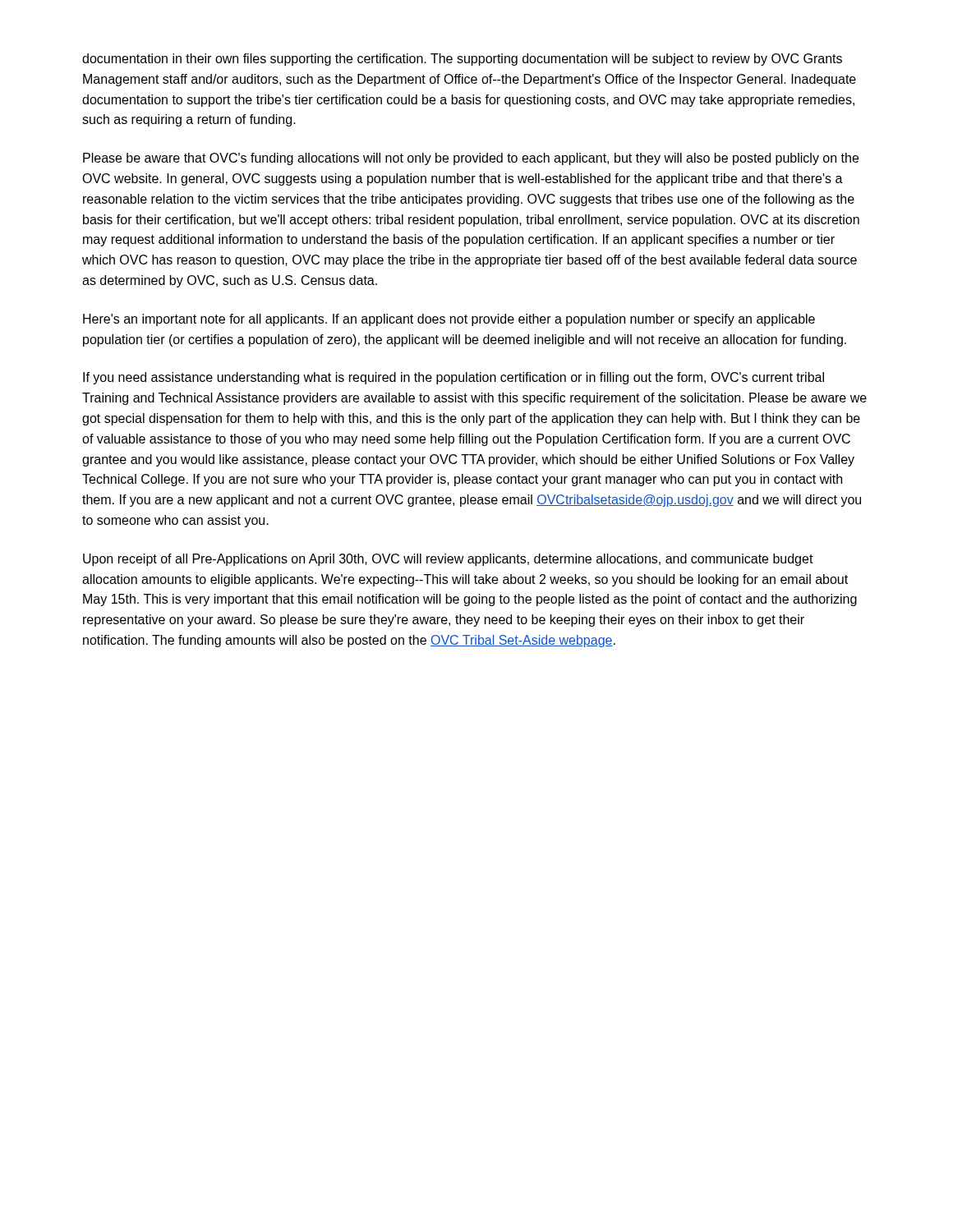Viewport: 953px width, 1232px height.
Task: Click the passage that begins "documentation in their own"
Action: pos(469,89)
